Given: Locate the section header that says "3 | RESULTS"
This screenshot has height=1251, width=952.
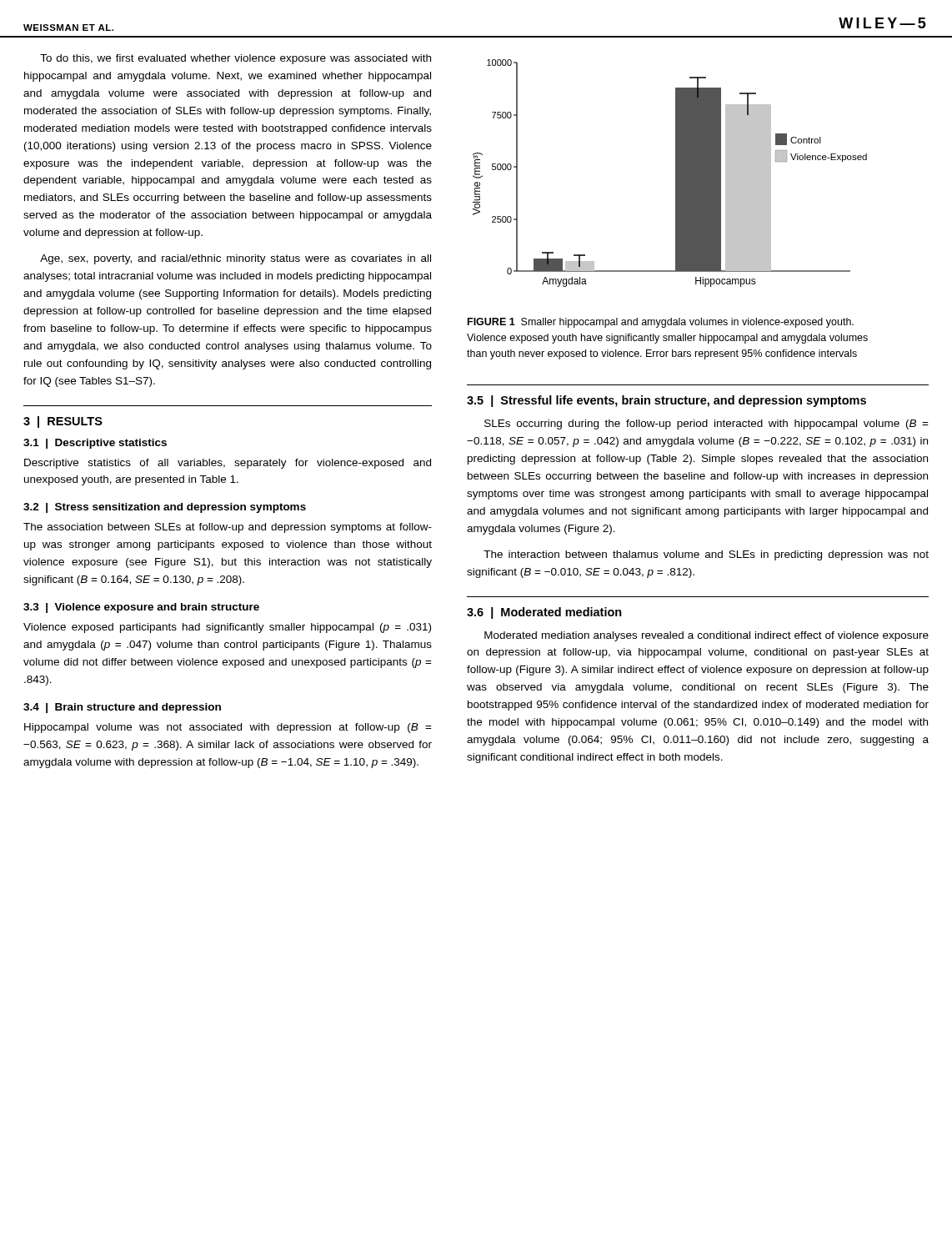Looking at the screenshot, I should (63, 421).
